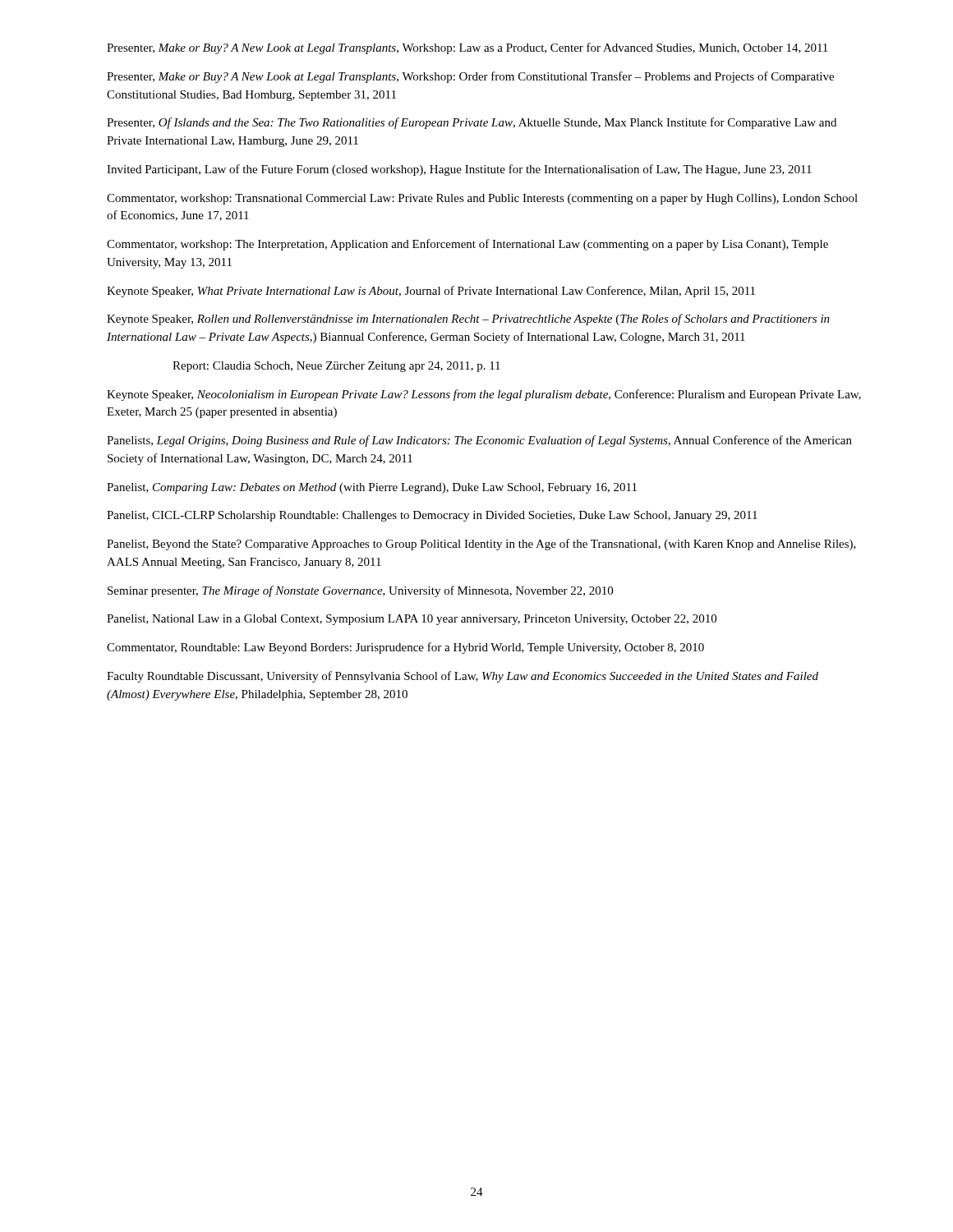Click on the list item with the text "Commentator, workshop: Transnational Commercial Law:"
This screenshot has height=1232, width=953.
pyautogui.click(x=482, y=206)
